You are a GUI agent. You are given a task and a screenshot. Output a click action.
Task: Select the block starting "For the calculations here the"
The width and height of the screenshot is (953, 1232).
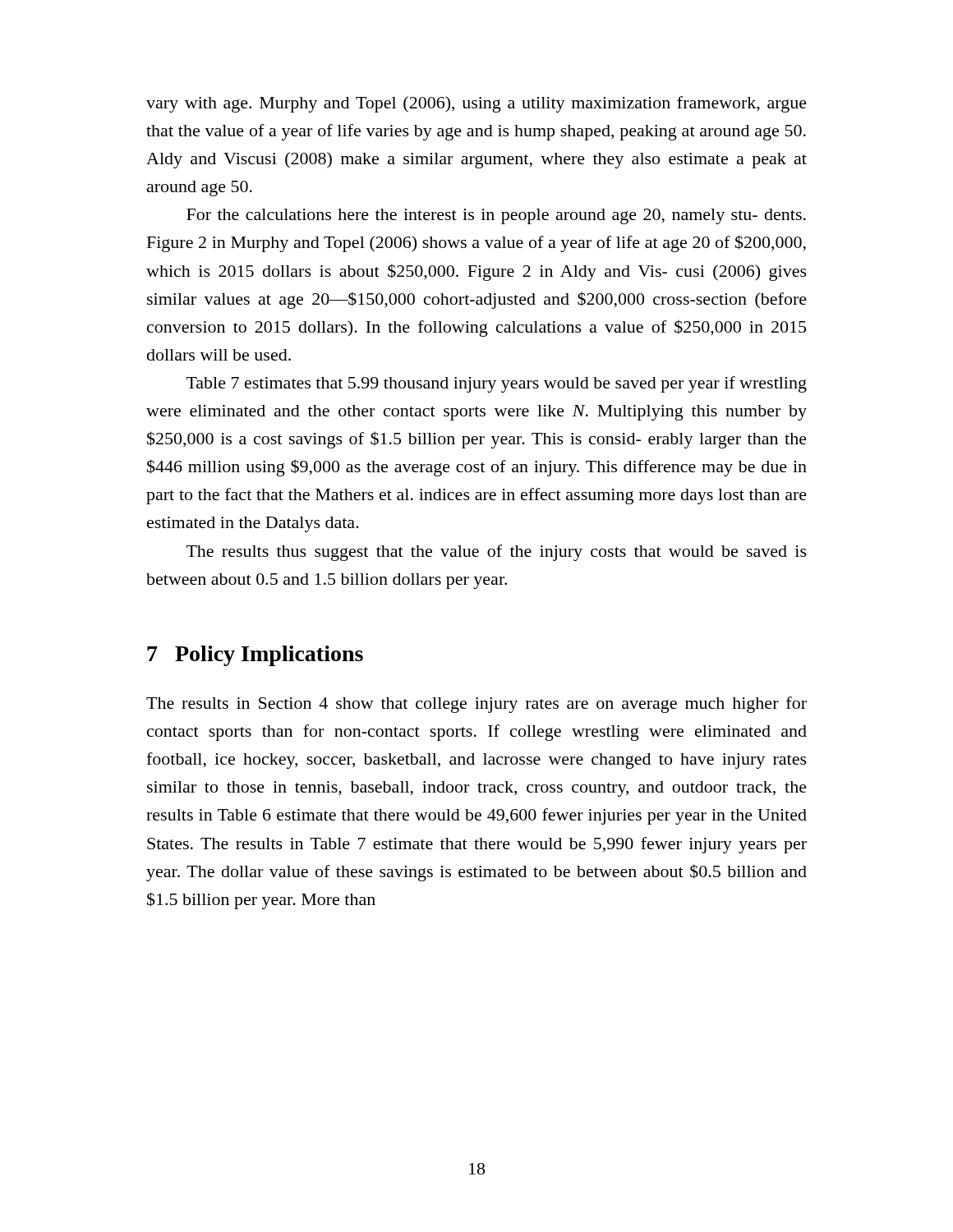coord(476,284)
